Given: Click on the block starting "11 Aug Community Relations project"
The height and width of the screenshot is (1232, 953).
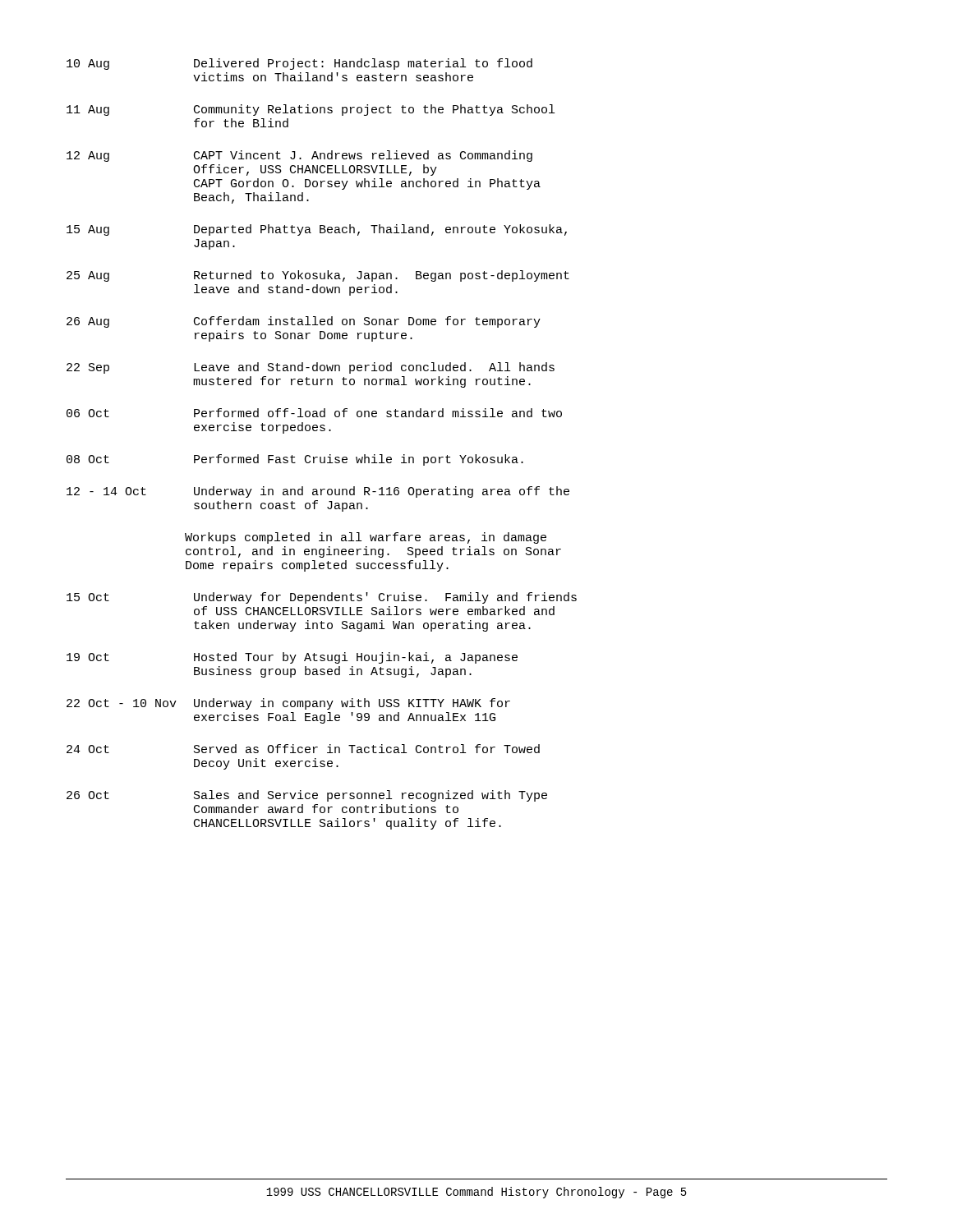Looking at the screenshot, I should [476, 117].
